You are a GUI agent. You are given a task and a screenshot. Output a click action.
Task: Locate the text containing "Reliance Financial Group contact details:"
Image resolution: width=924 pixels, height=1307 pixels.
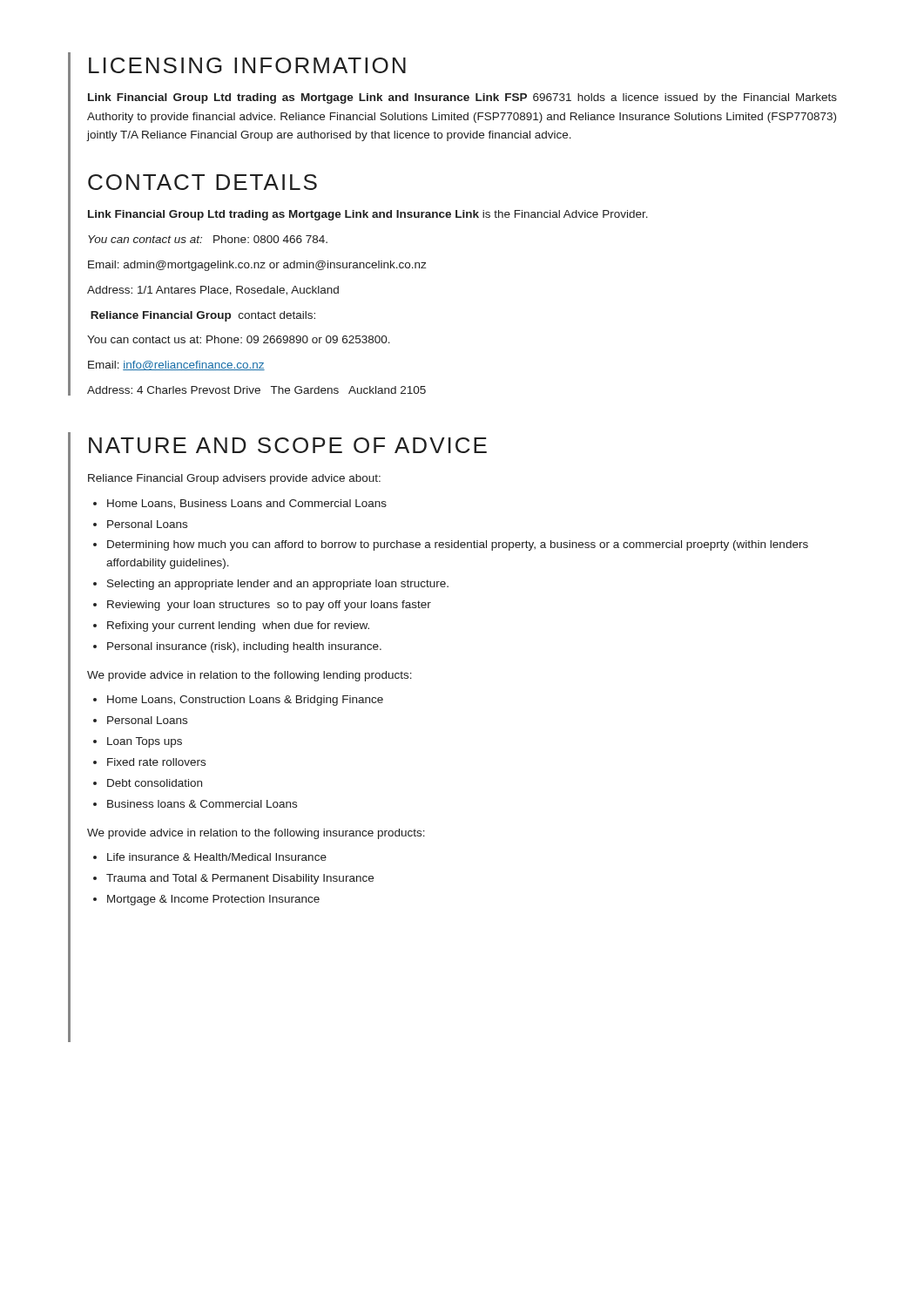(202, 315)
